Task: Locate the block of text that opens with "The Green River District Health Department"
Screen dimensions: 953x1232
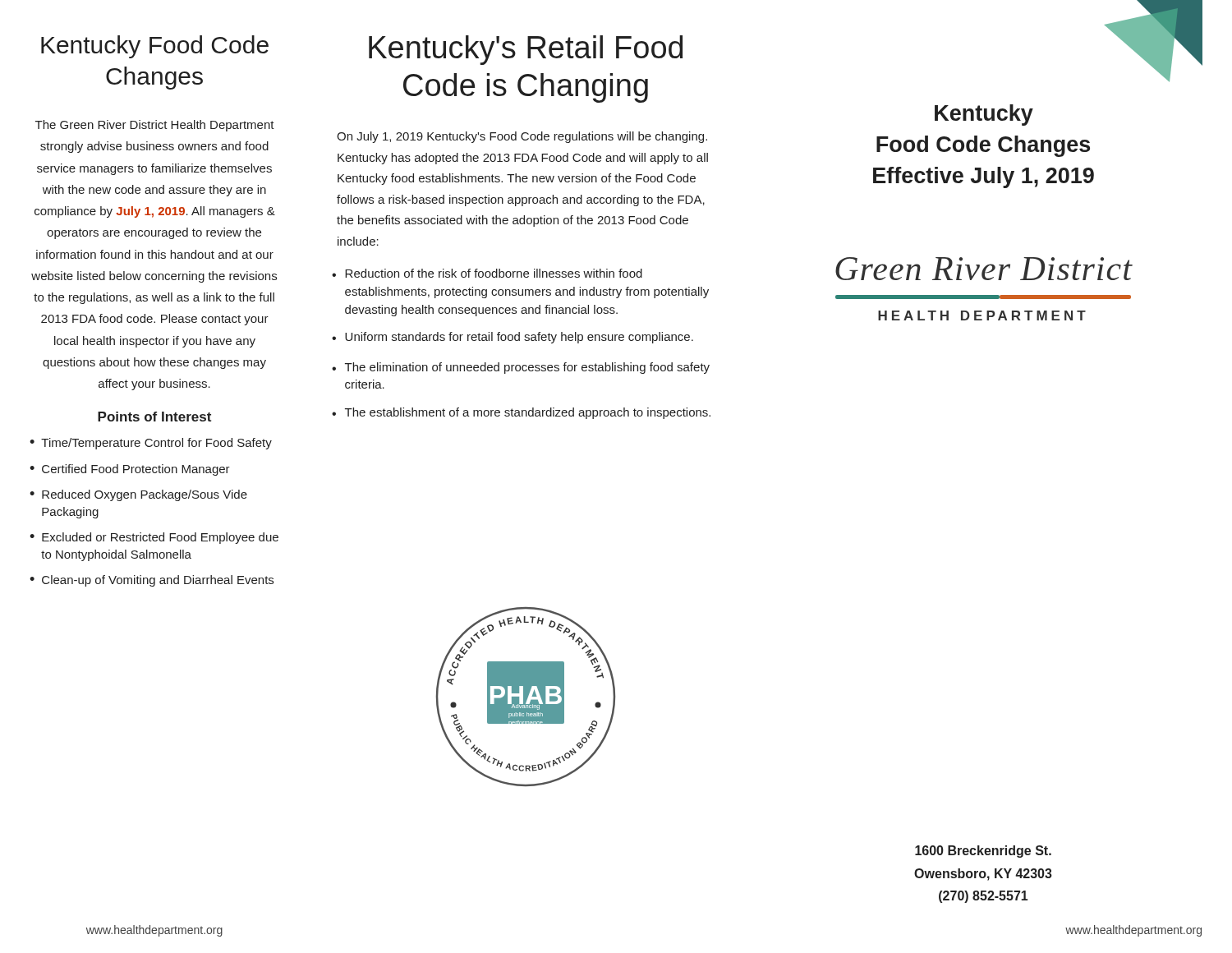Action: [154, 254]
